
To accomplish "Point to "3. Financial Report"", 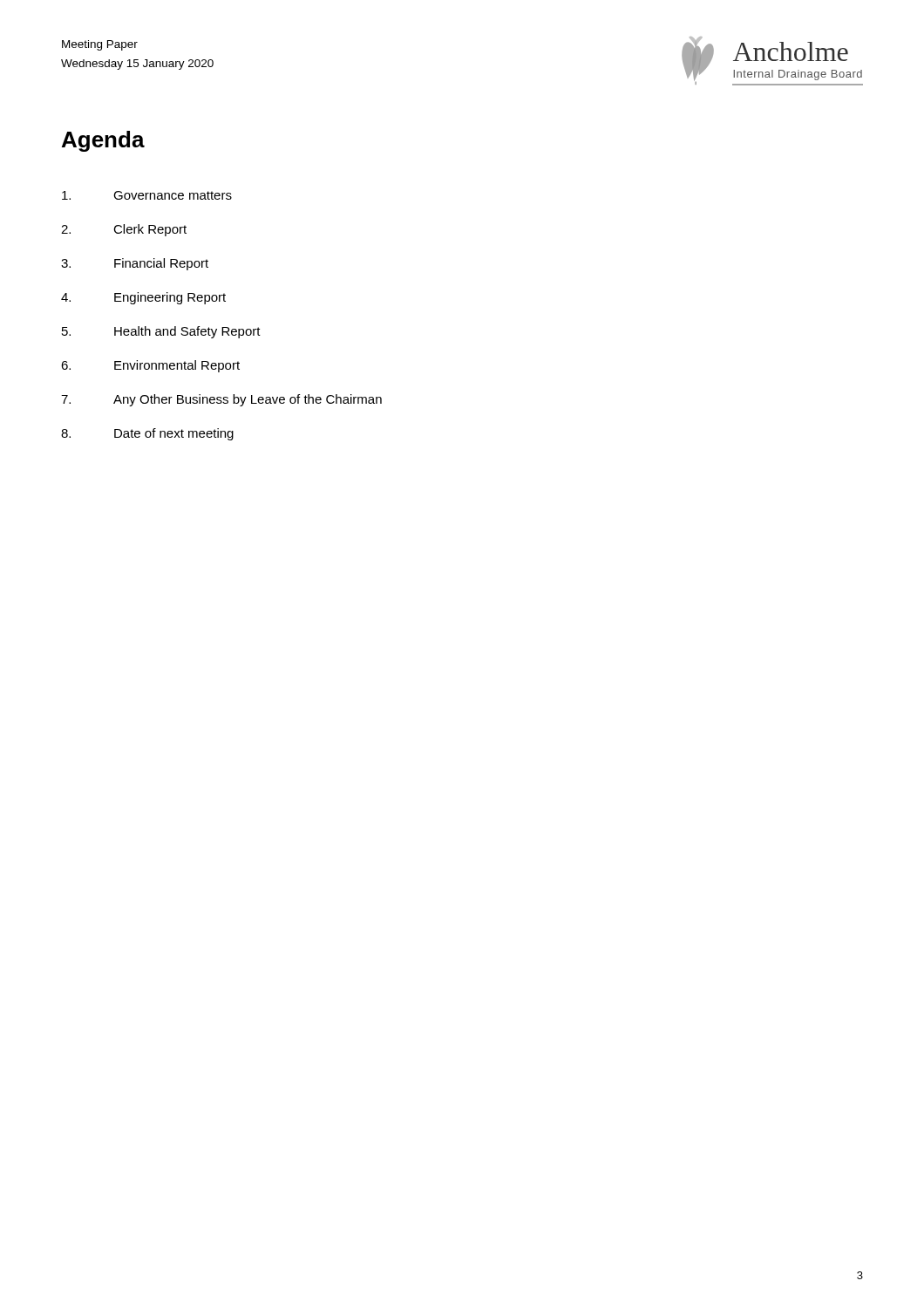I will pyautogui.click(x=135, y=264).
